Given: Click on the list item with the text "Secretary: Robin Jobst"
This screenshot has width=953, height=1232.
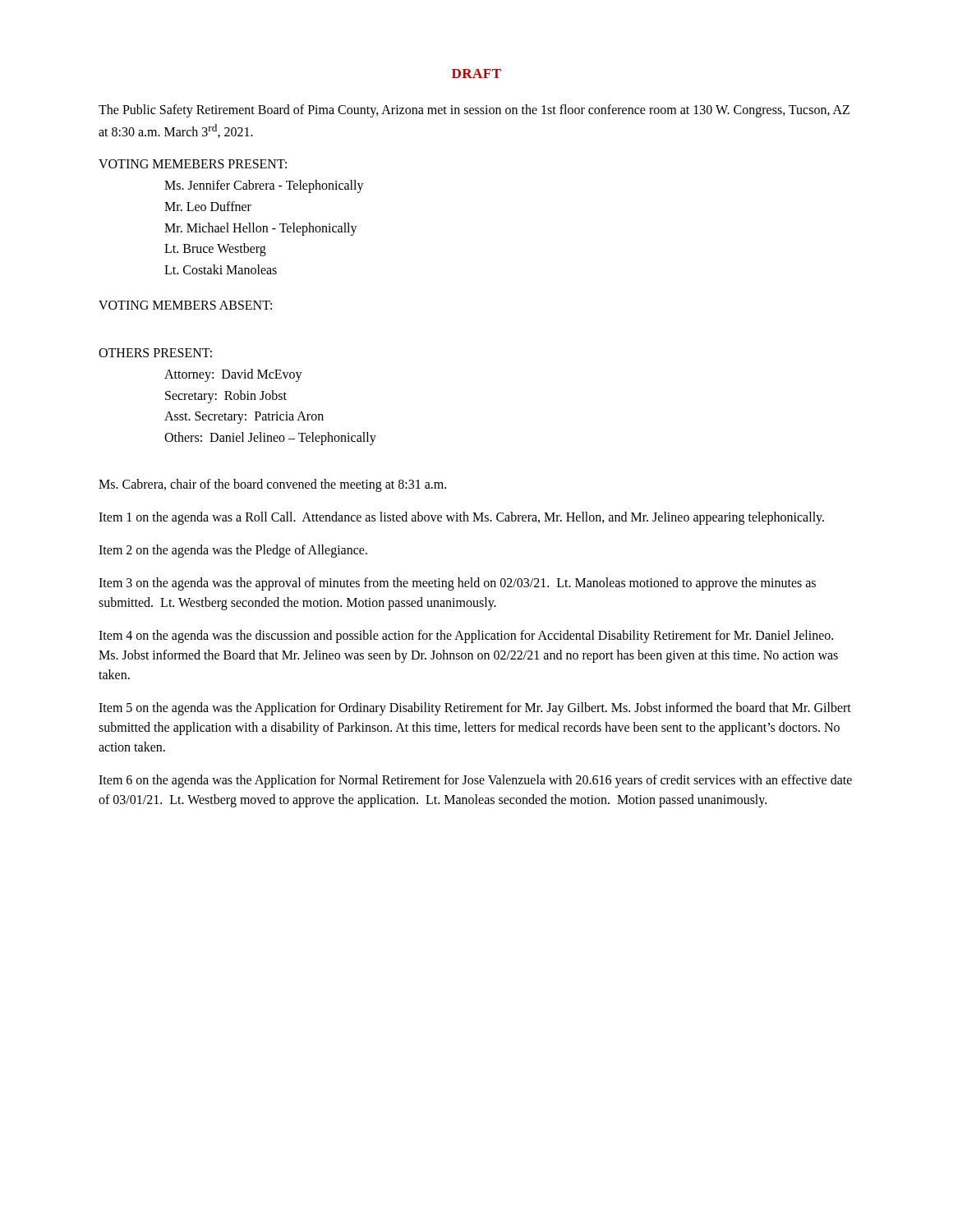Looking at the screenshot, I should tap(225, 395).
